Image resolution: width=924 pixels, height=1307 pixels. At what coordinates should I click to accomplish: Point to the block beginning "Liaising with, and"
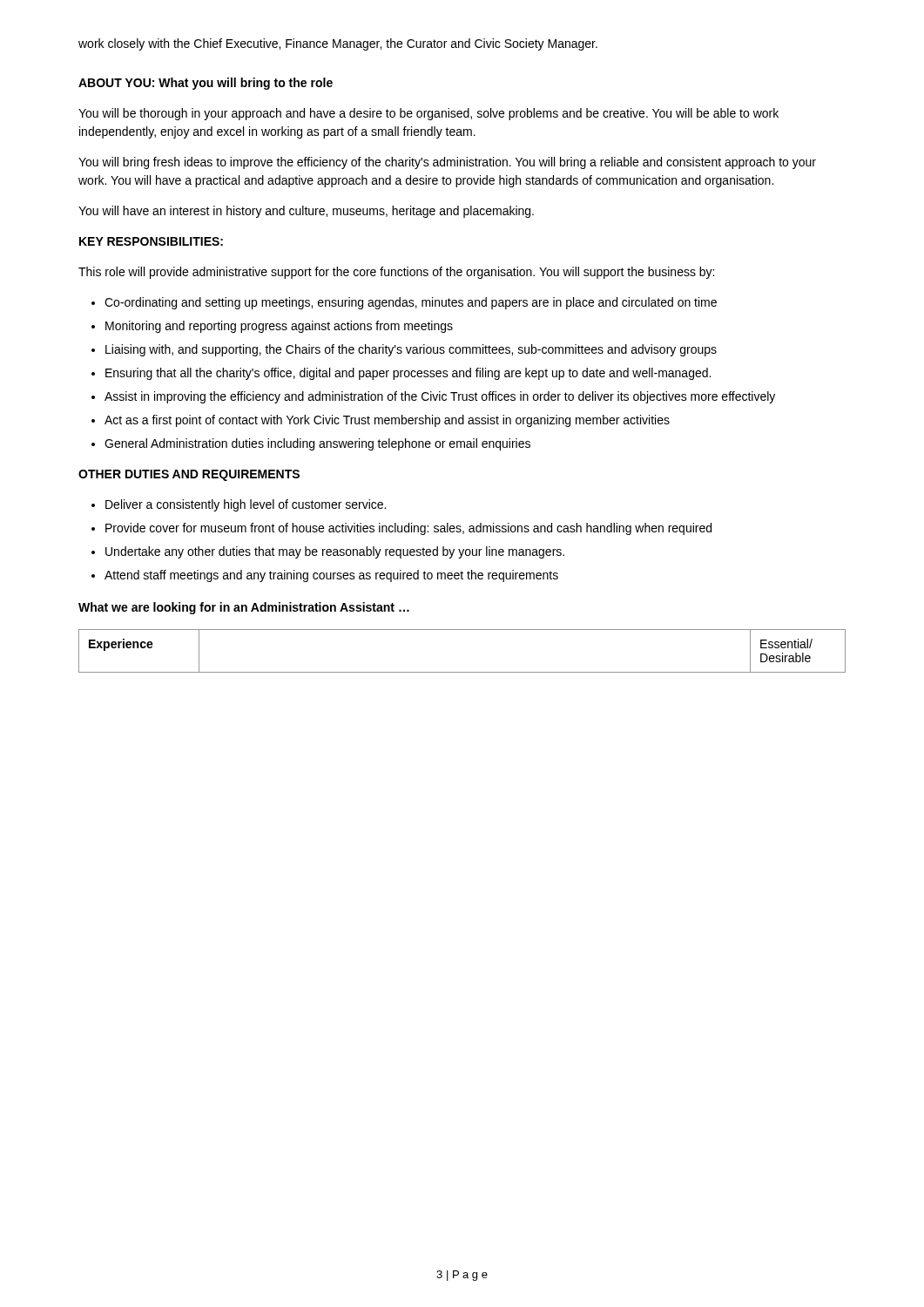click(x=475, y=350)
